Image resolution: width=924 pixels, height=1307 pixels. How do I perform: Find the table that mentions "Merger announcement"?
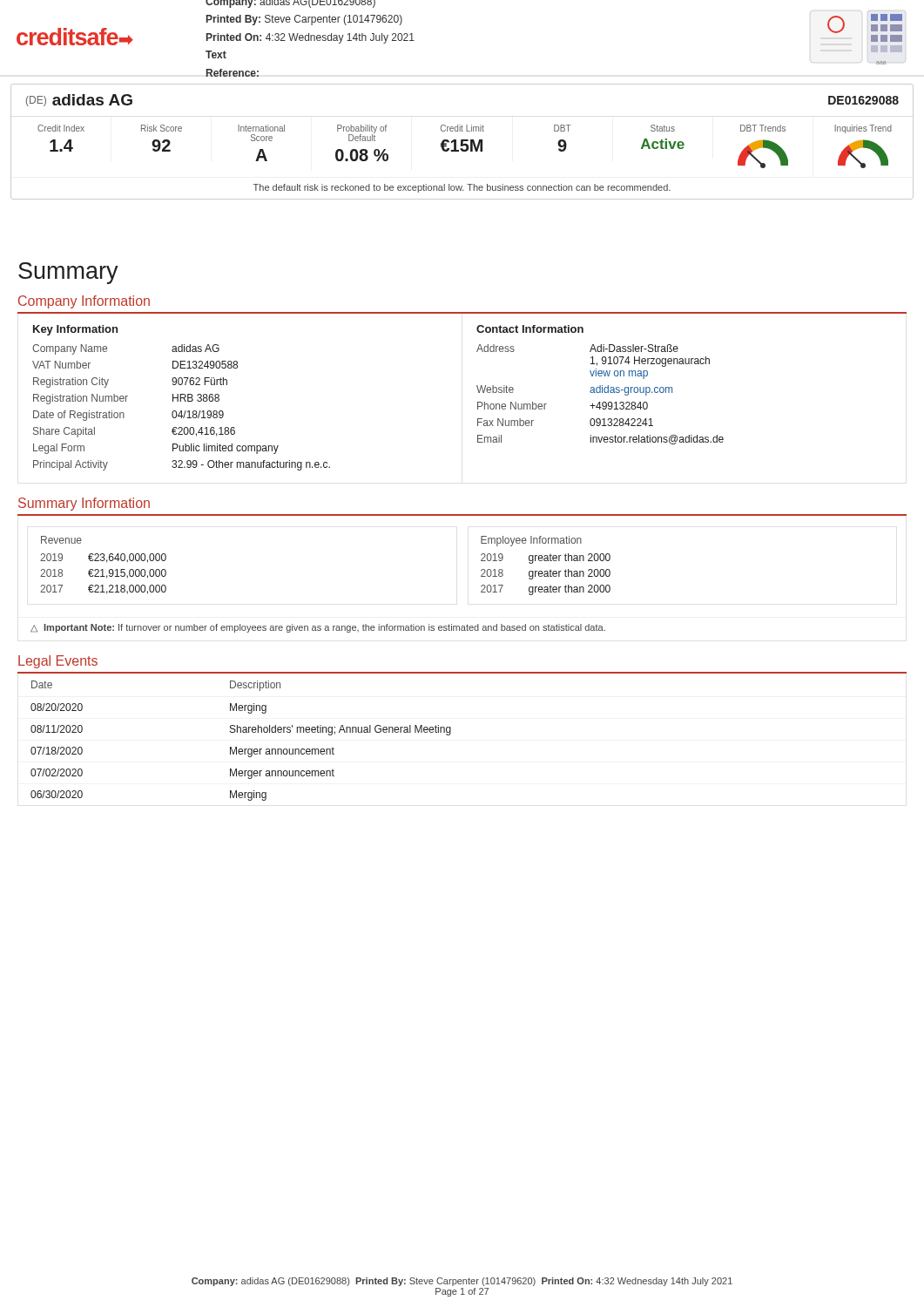click(462, 740)
